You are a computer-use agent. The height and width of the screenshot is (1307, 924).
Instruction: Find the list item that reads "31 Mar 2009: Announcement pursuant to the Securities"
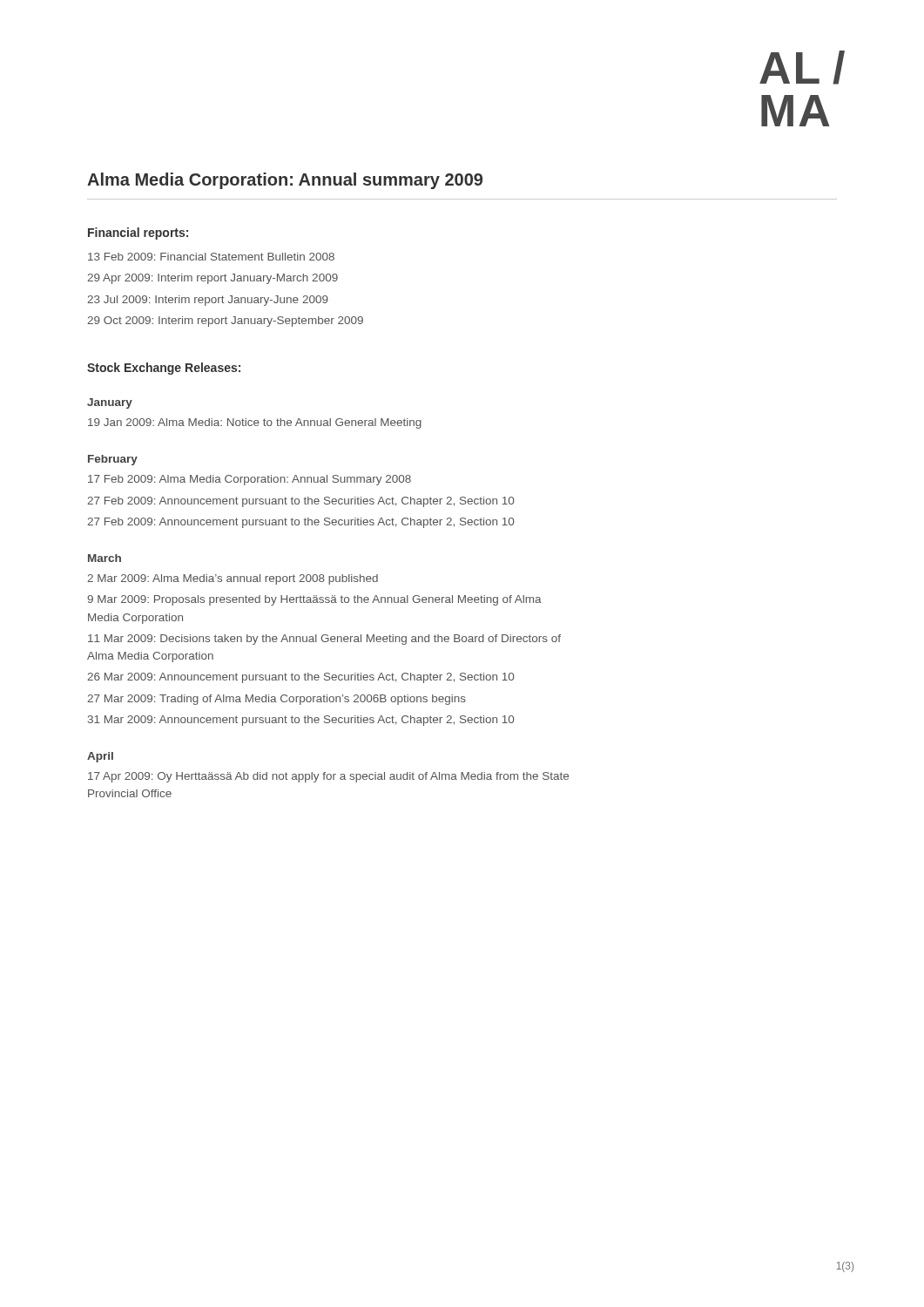[x=301, y=719]
